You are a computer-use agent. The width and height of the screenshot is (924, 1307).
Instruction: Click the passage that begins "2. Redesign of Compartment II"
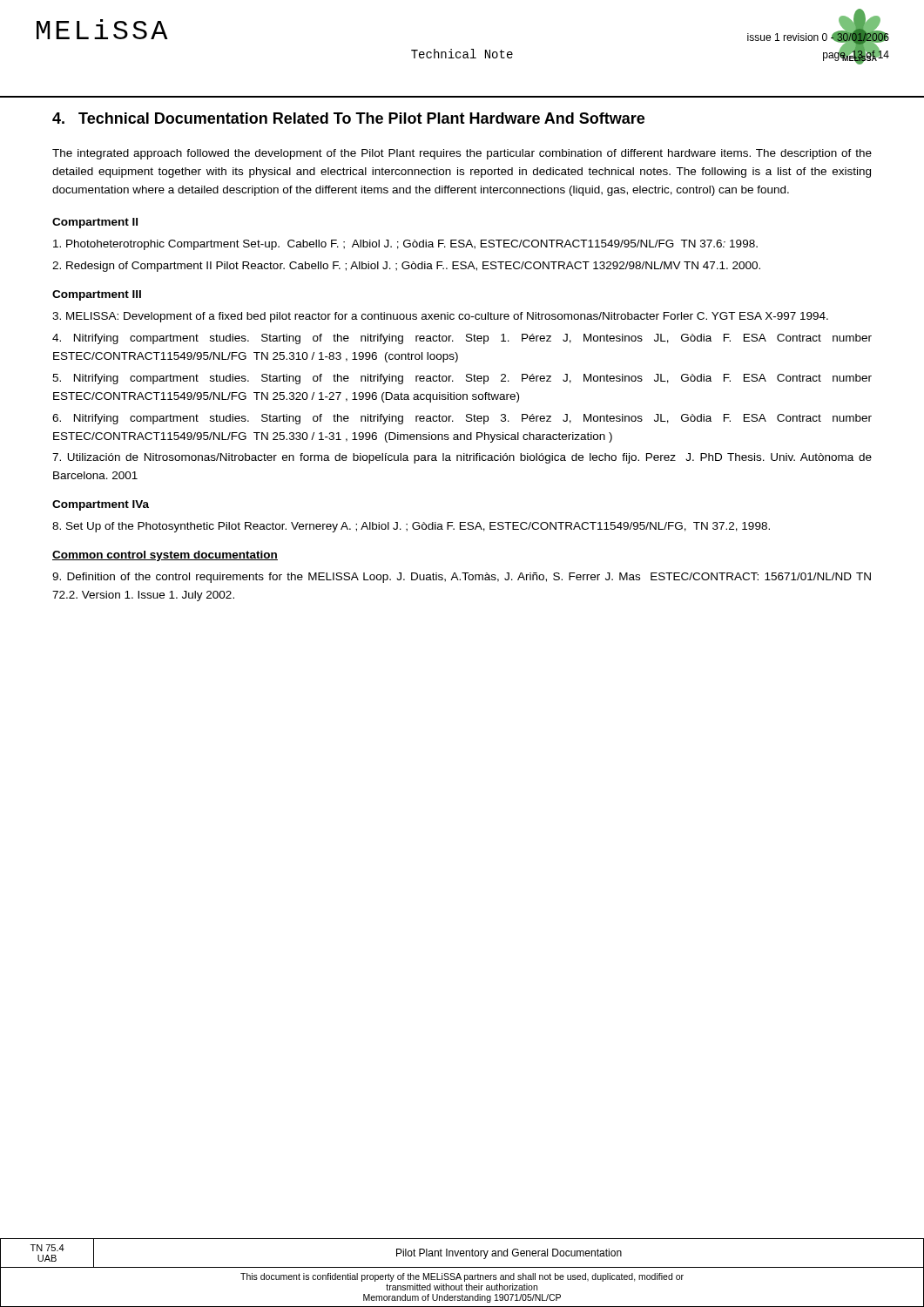(407, 265)
